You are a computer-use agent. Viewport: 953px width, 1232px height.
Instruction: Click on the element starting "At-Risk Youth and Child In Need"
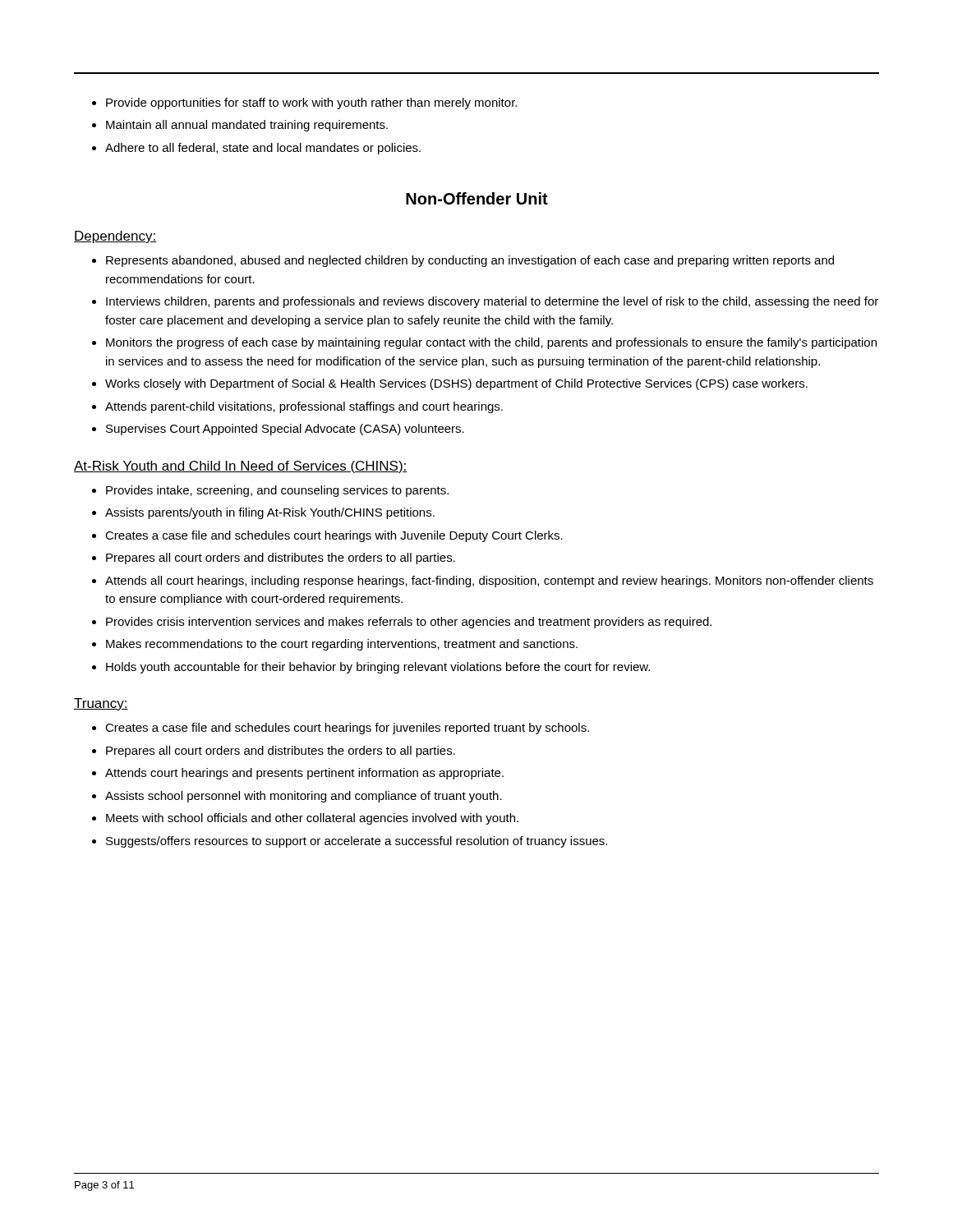coord(240,466)
